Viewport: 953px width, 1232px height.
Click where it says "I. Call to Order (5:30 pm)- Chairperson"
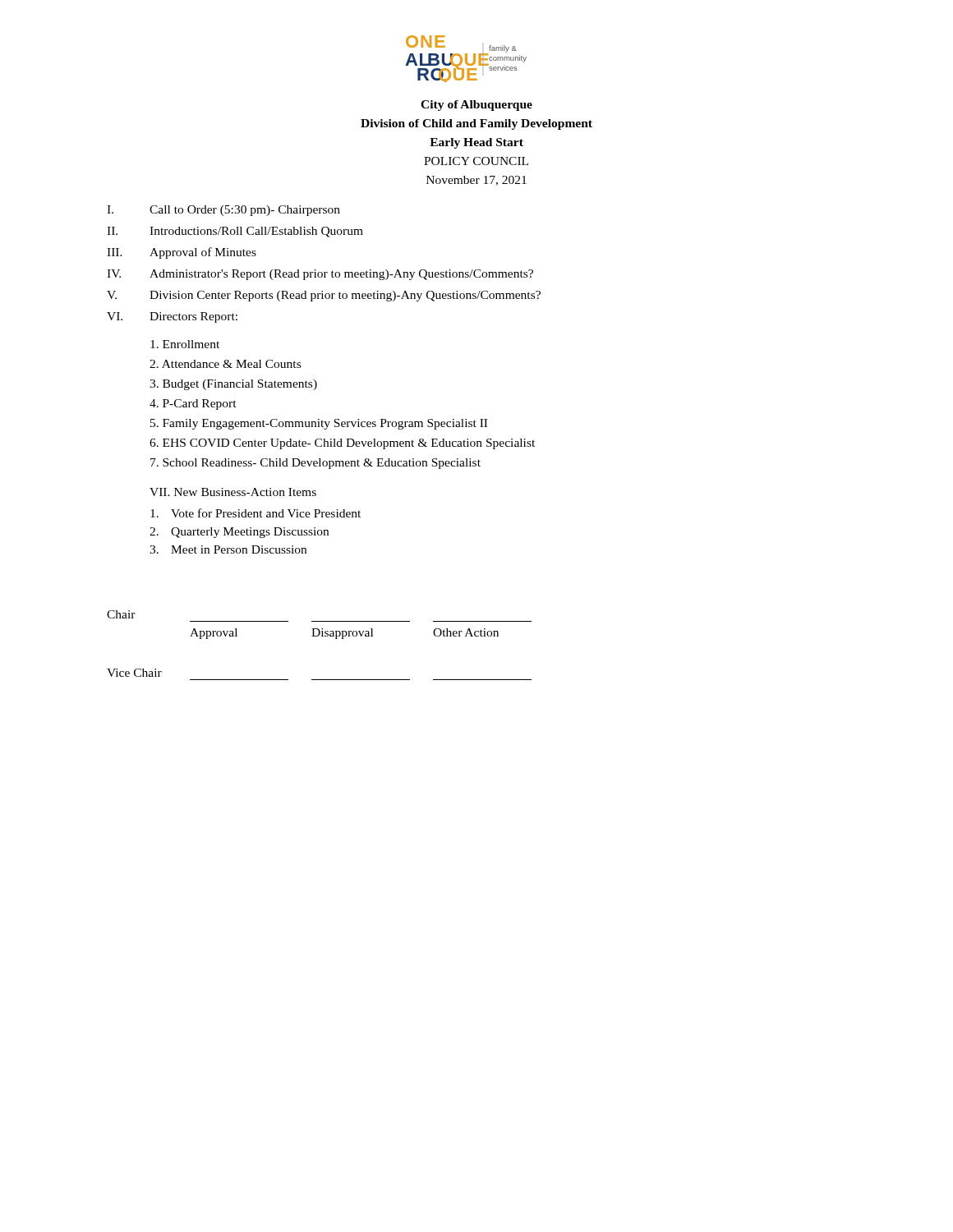[x=223, y=211]
